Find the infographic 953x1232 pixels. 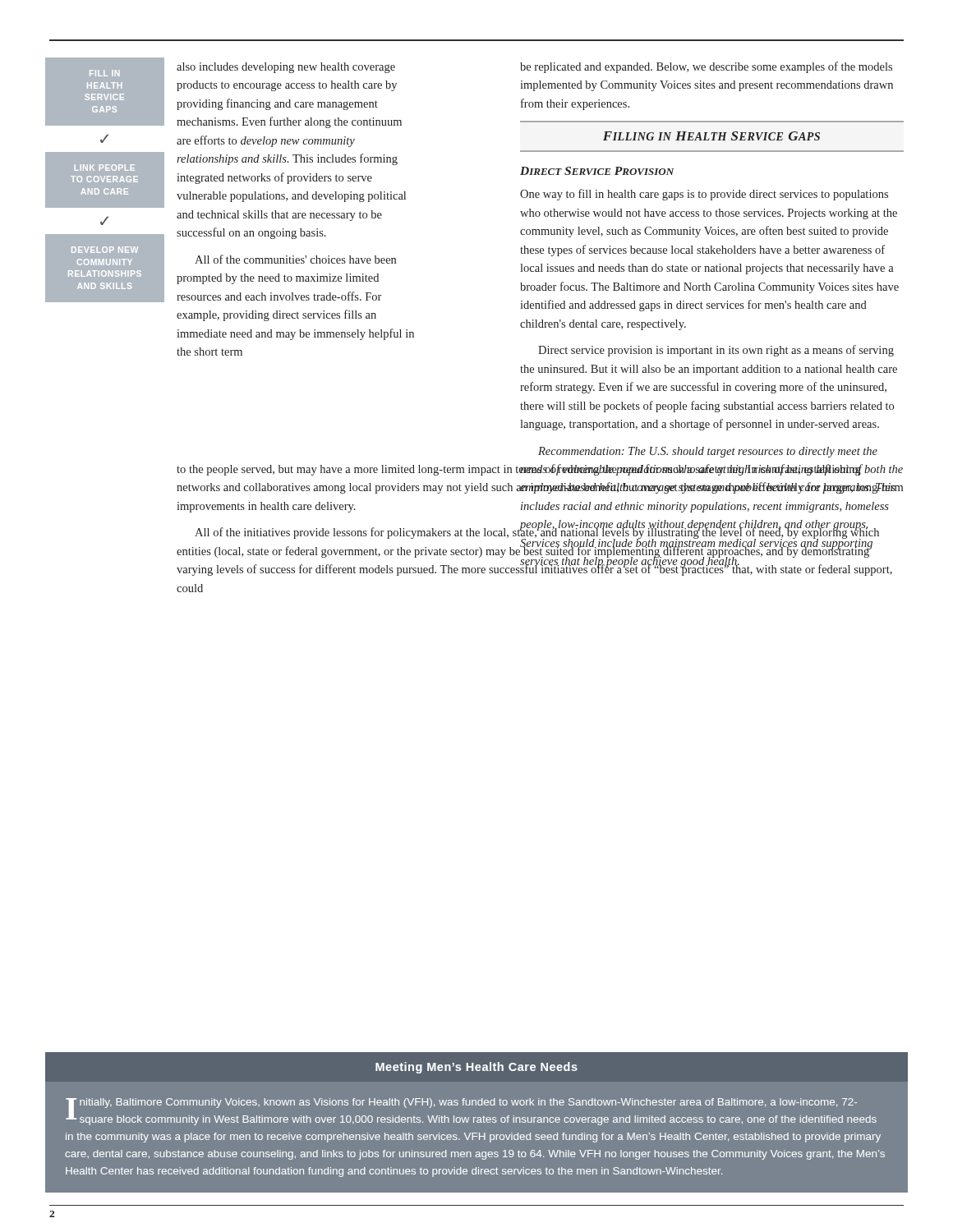pyautogui.click(x=105, y=180)
